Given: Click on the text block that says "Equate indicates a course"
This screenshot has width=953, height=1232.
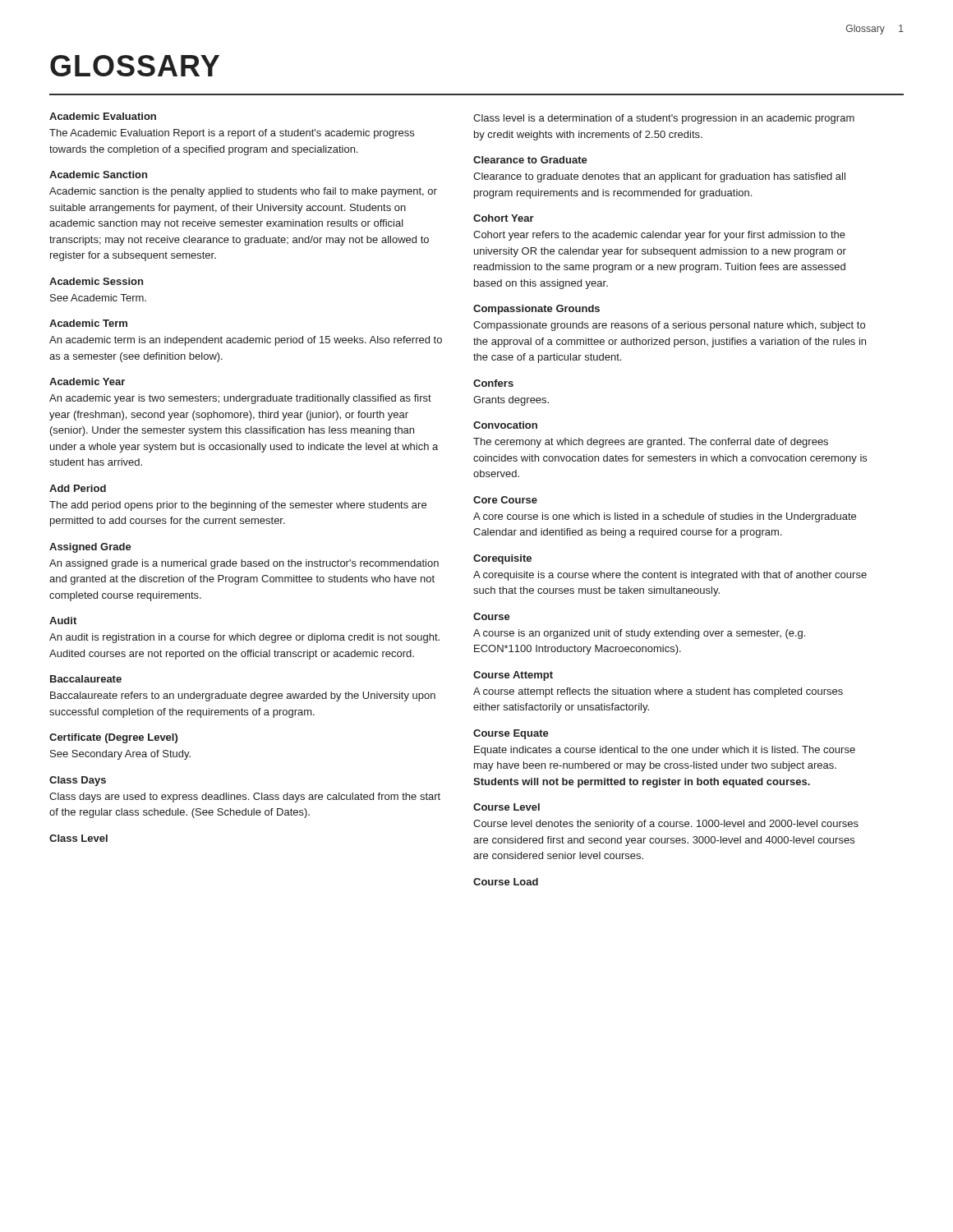Looking at the screenshot, I should (x=664, y=765).
